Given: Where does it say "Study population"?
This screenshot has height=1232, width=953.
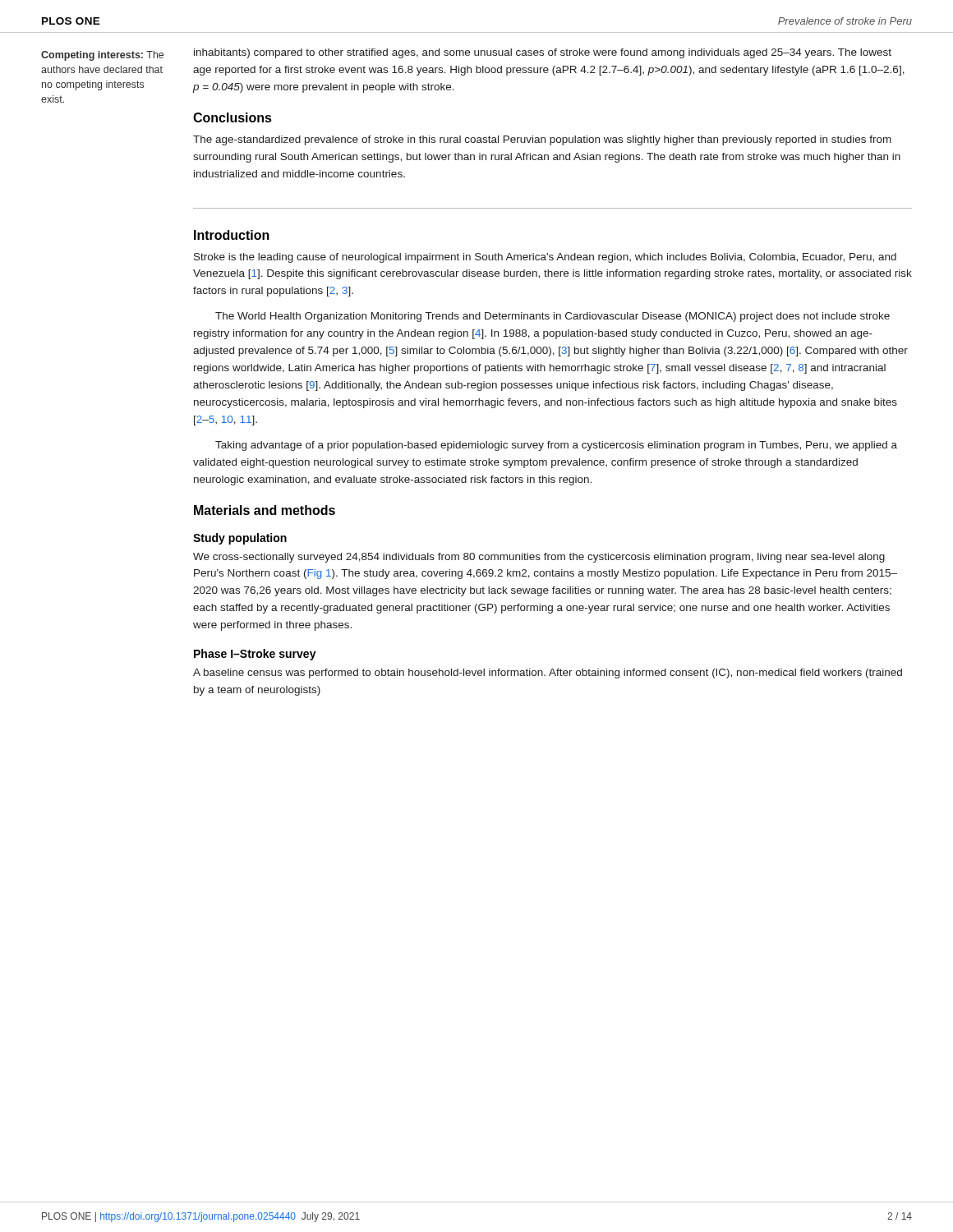Looking at the screenshot, I should [x=240, y=538].
